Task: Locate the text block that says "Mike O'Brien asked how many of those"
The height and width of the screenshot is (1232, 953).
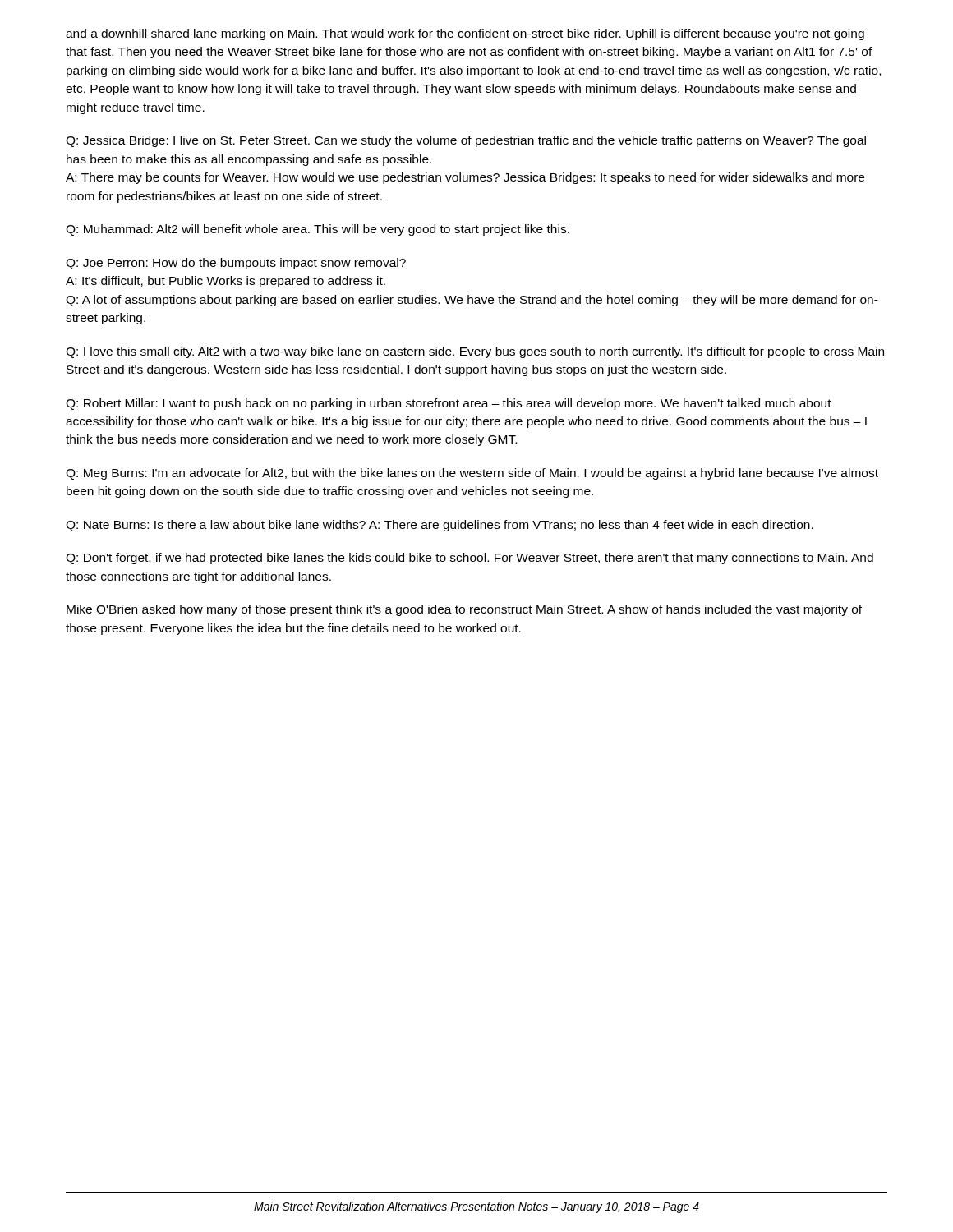Action: [x=464, y=618]
